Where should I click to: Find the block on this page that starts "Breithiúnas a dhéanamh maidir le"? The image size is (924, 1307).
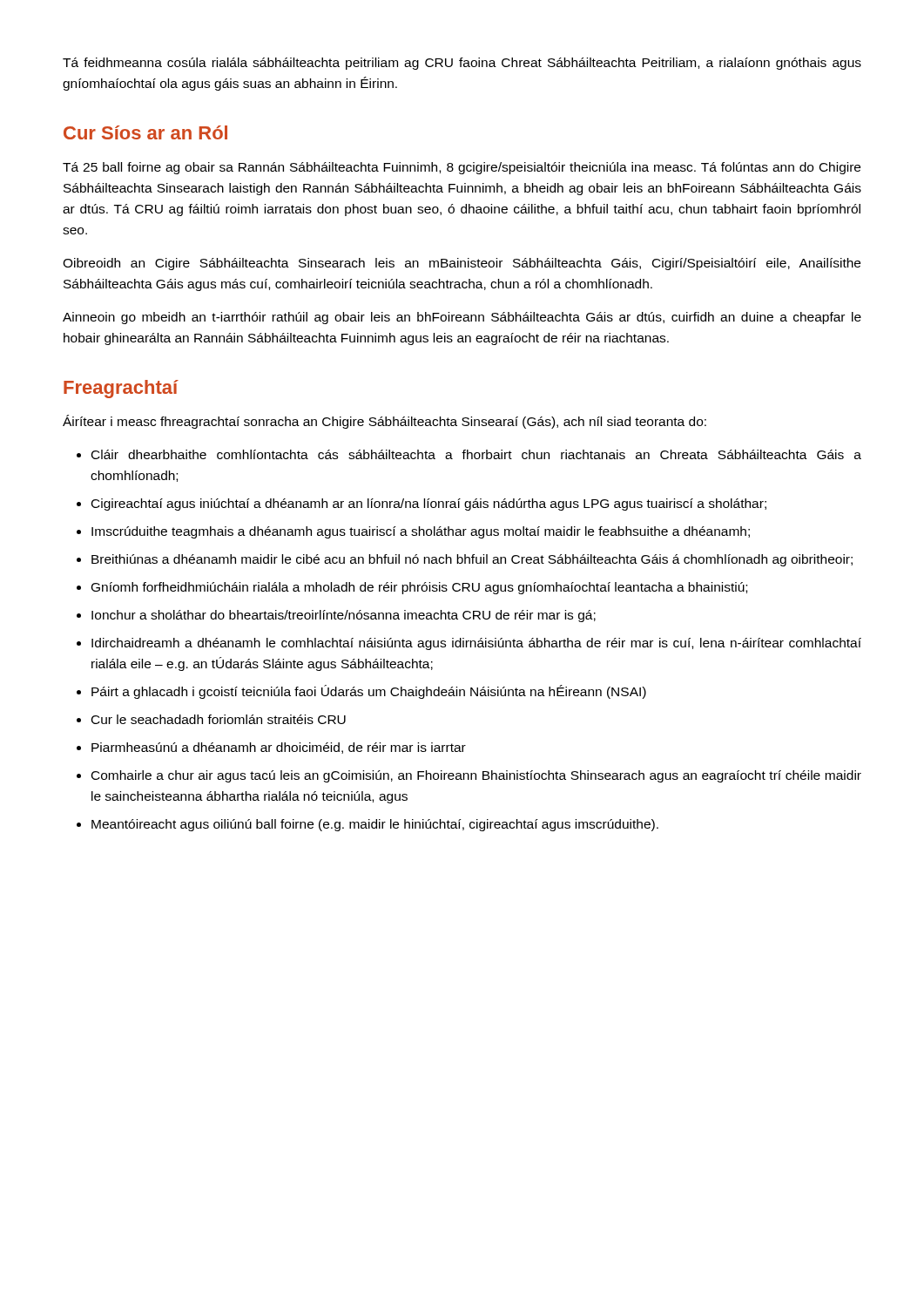point(472,559)
